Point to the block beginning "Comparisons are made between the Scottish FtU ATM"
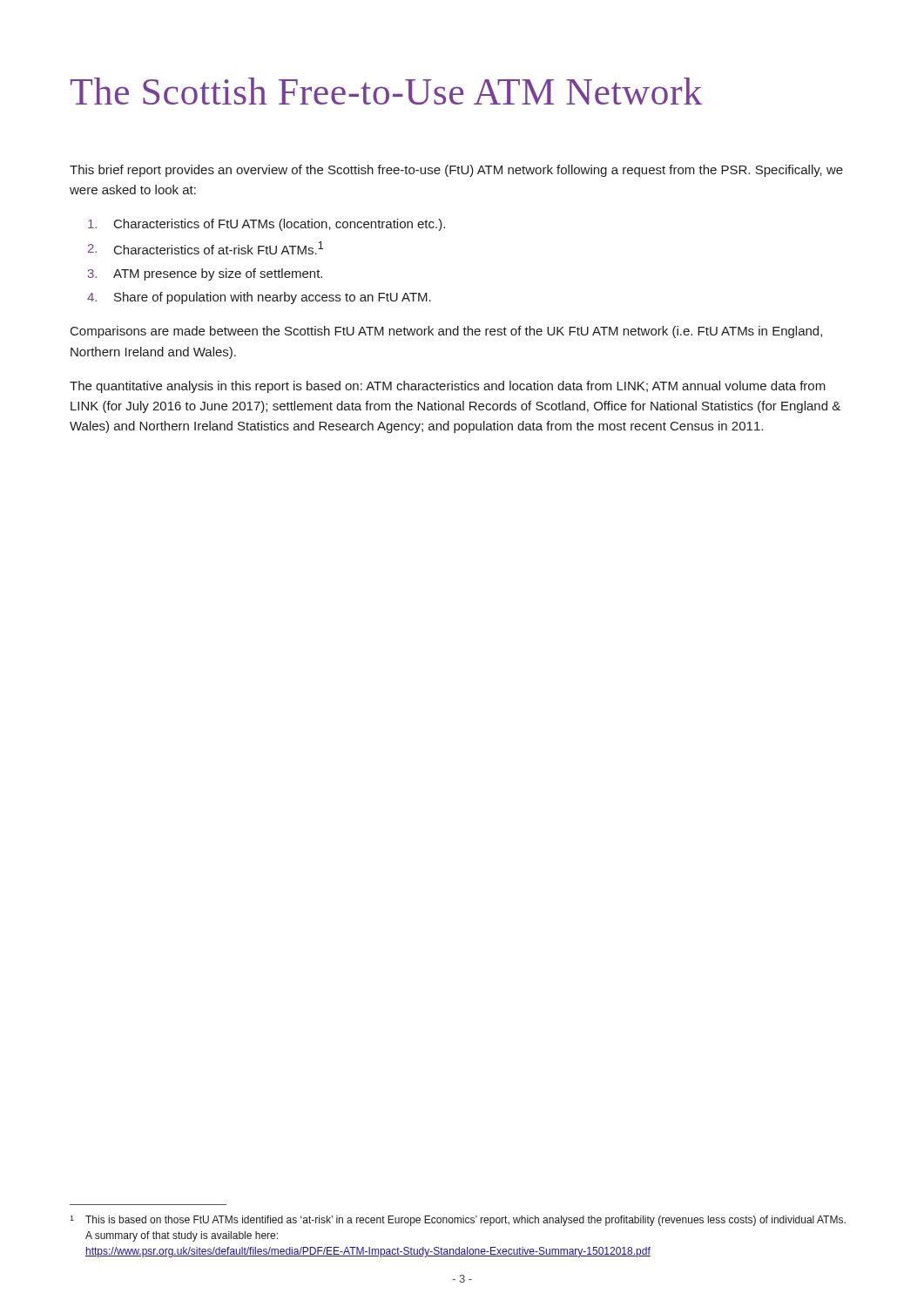 pyautogui.click(x=446, y=341)
